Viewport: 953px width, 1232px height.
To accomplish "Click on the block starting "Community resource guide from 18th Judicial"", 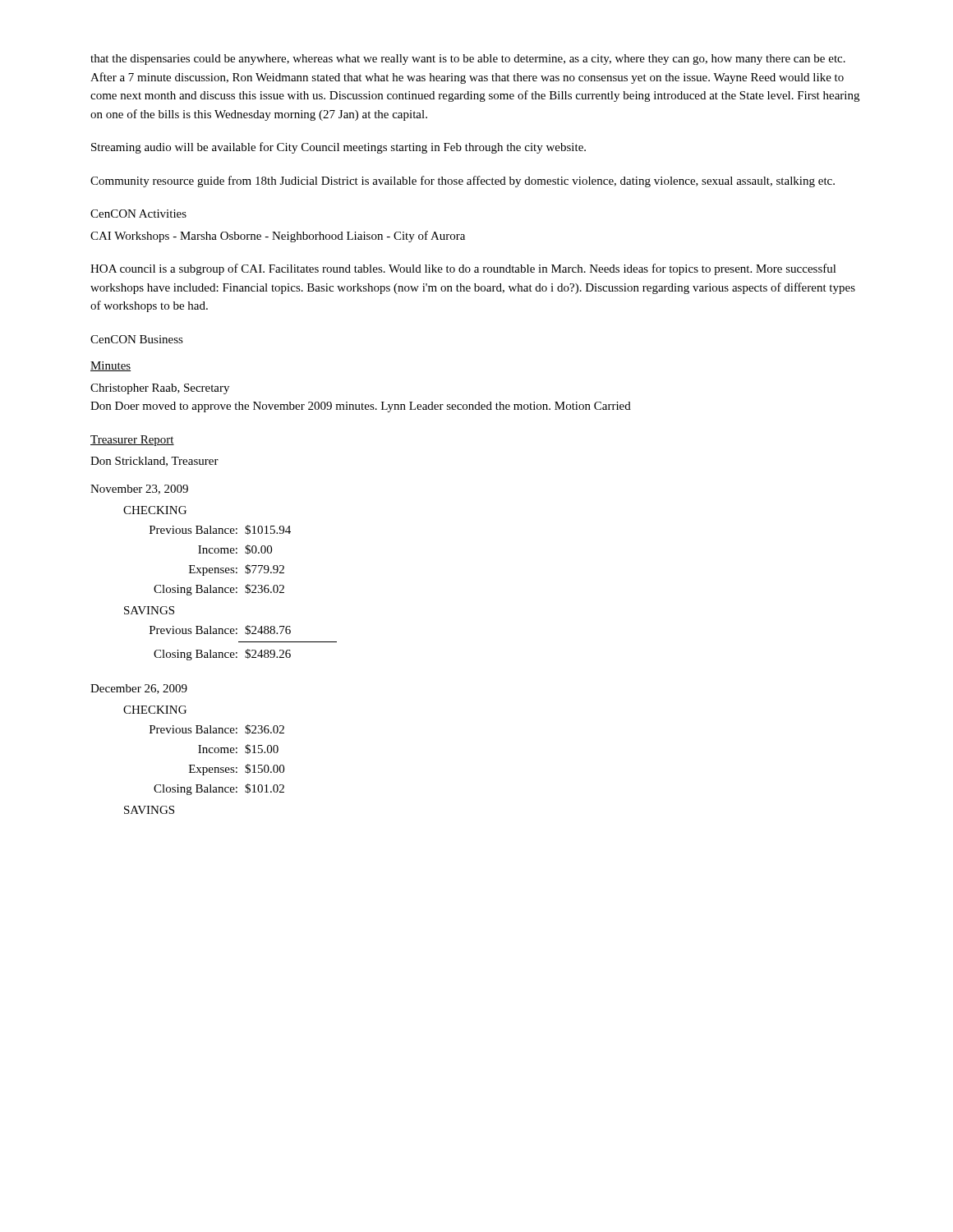I will [x=463, y=180].
